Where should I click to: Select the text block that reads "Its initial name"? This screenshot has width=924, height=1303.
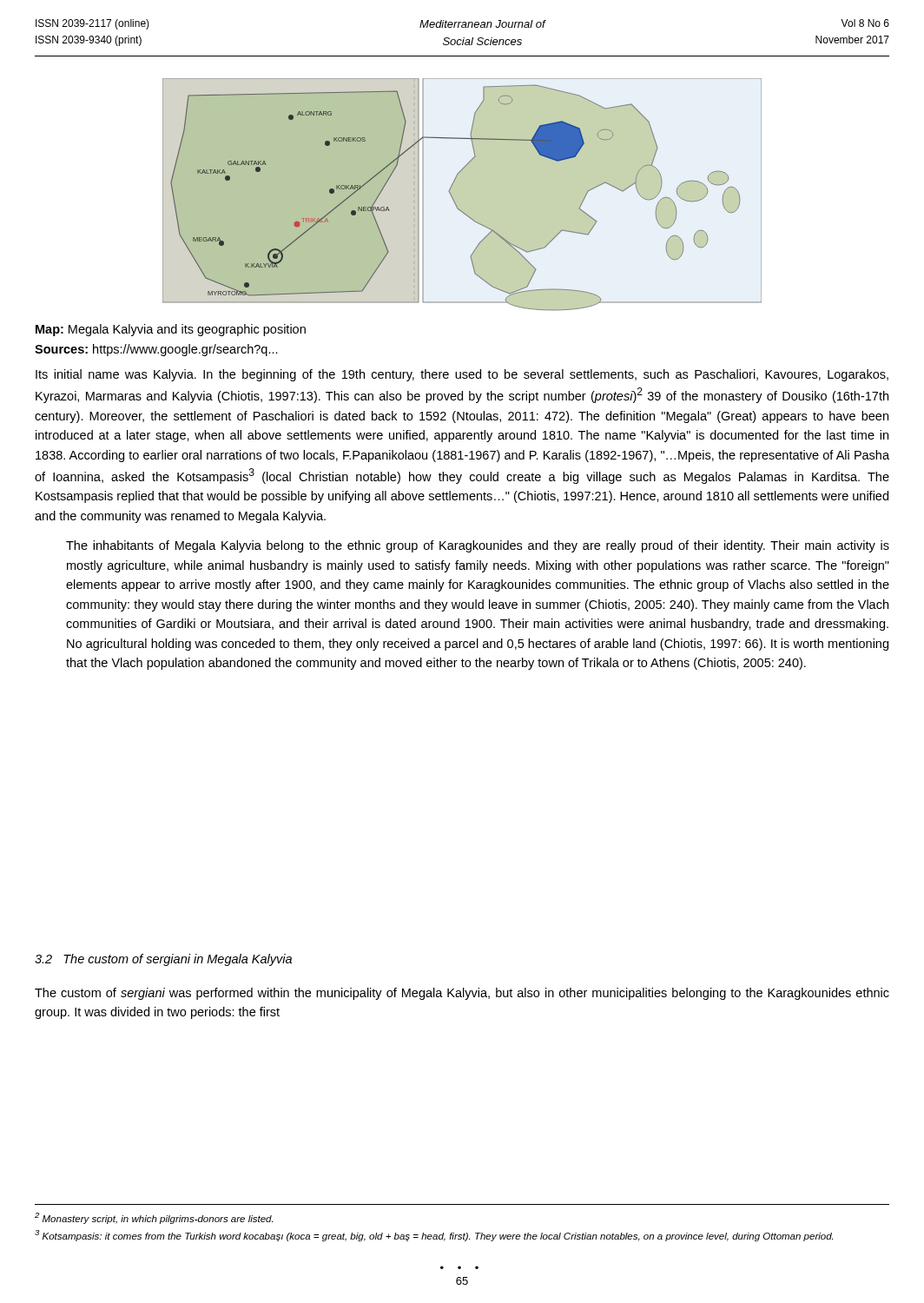pyautogui.click(x=462, y=375)
